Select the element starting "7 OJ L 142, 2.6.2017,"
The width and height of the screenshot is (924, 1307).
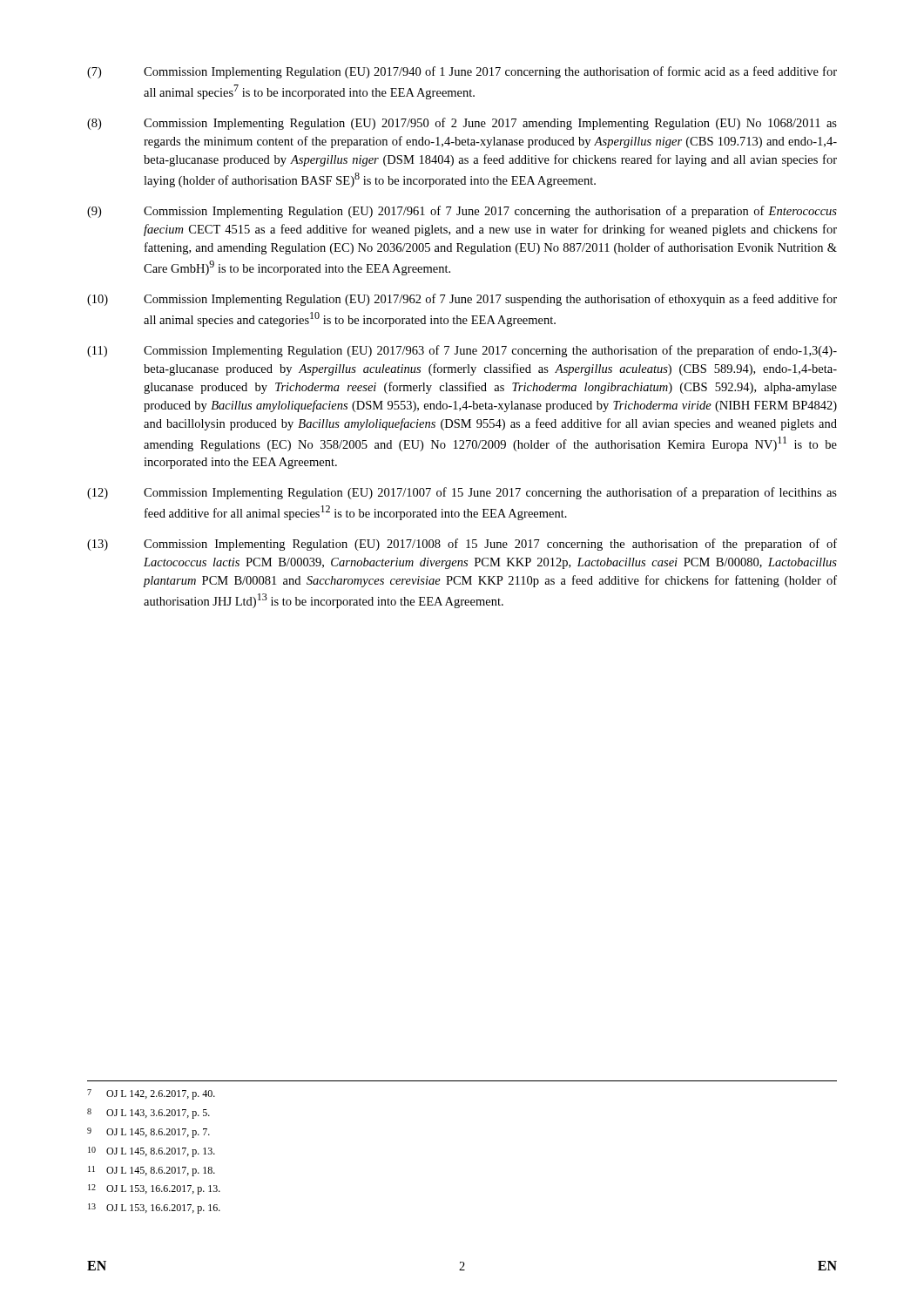tap(151, 1096)
